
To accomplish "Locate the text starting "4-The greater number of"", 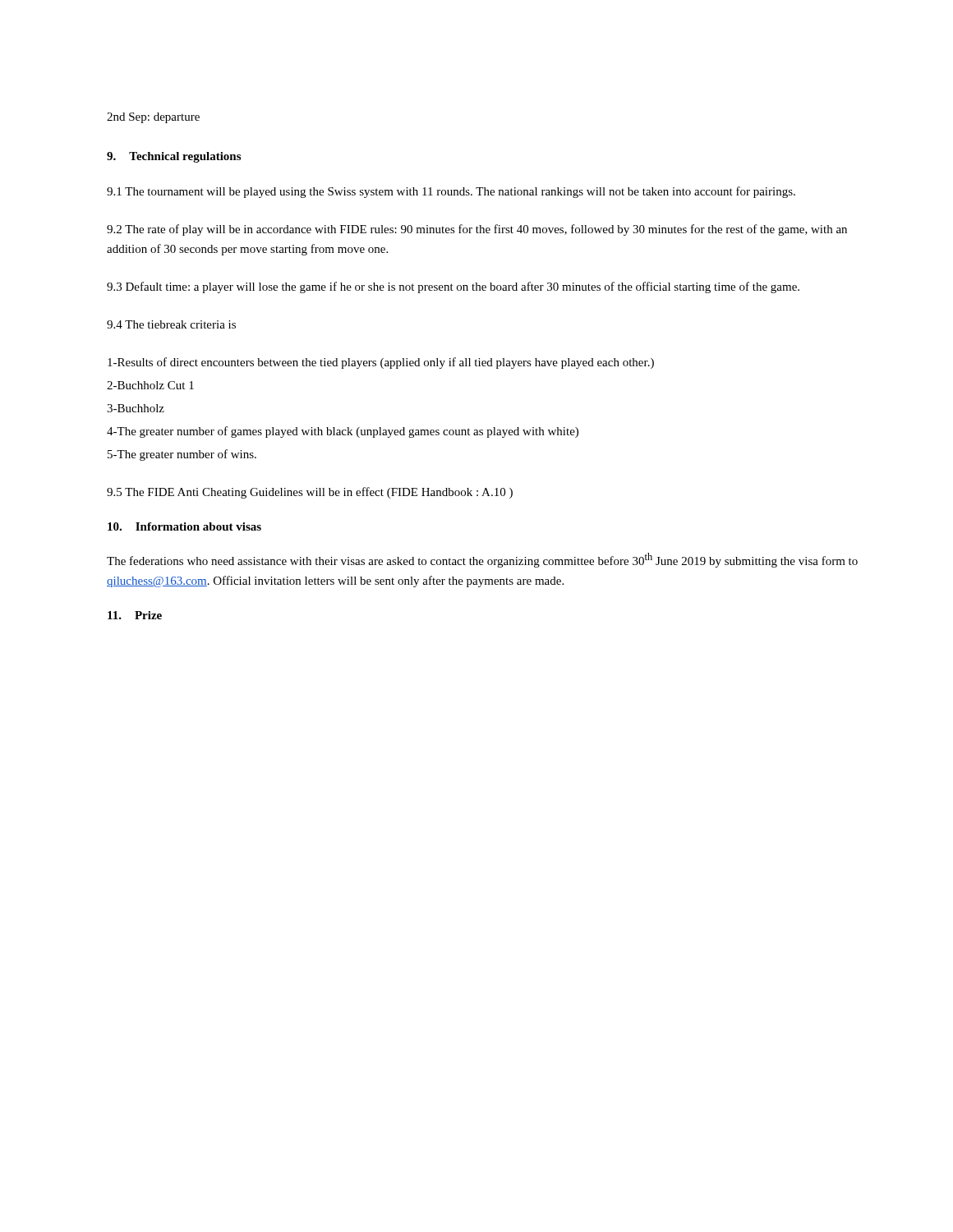I will (343, 431).
